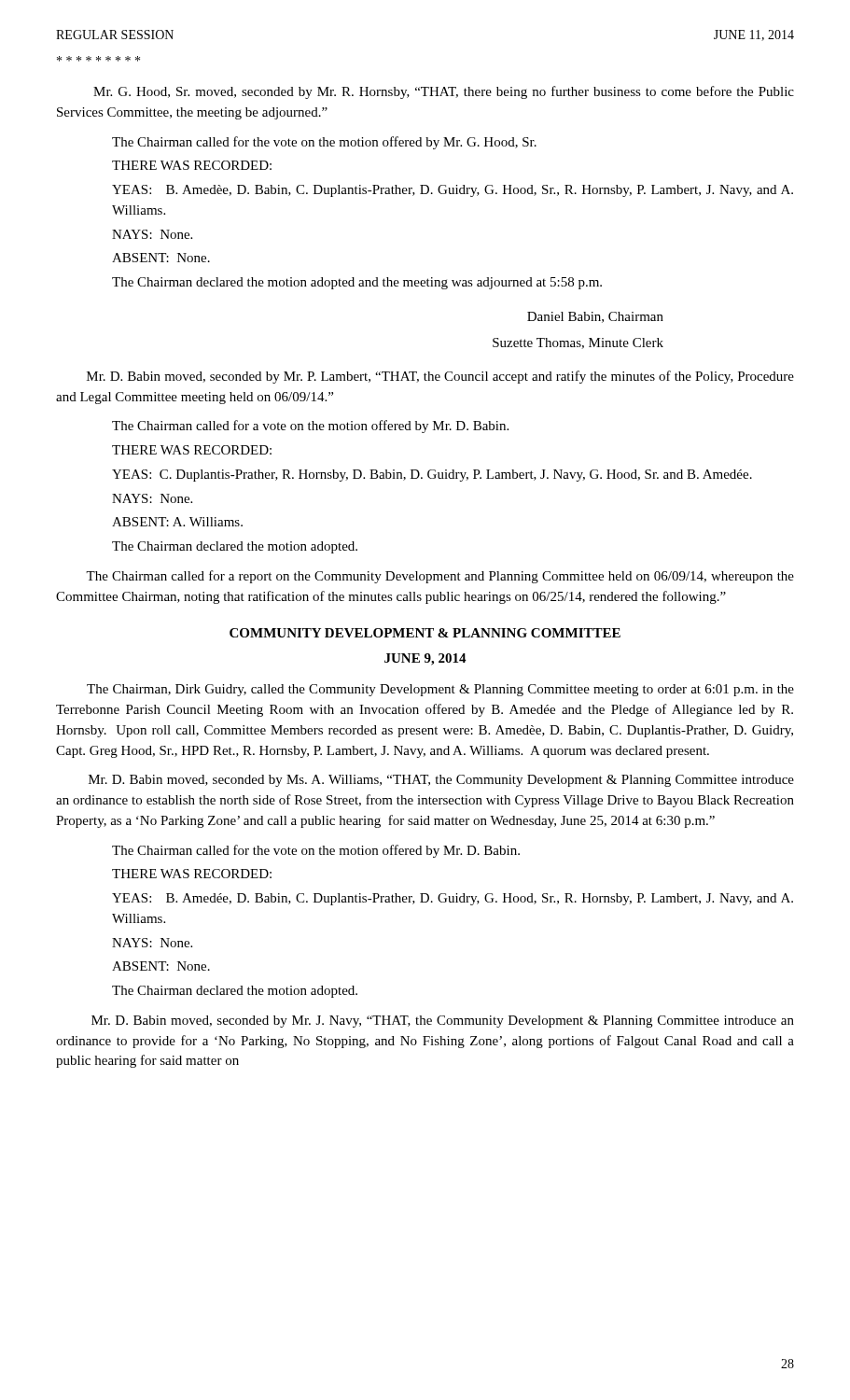Point to the block starting "The Chairman, Dirk Guidry, called the Community Development"
The width and height of the screenshot is (850, 1400).
click(425, 719)
